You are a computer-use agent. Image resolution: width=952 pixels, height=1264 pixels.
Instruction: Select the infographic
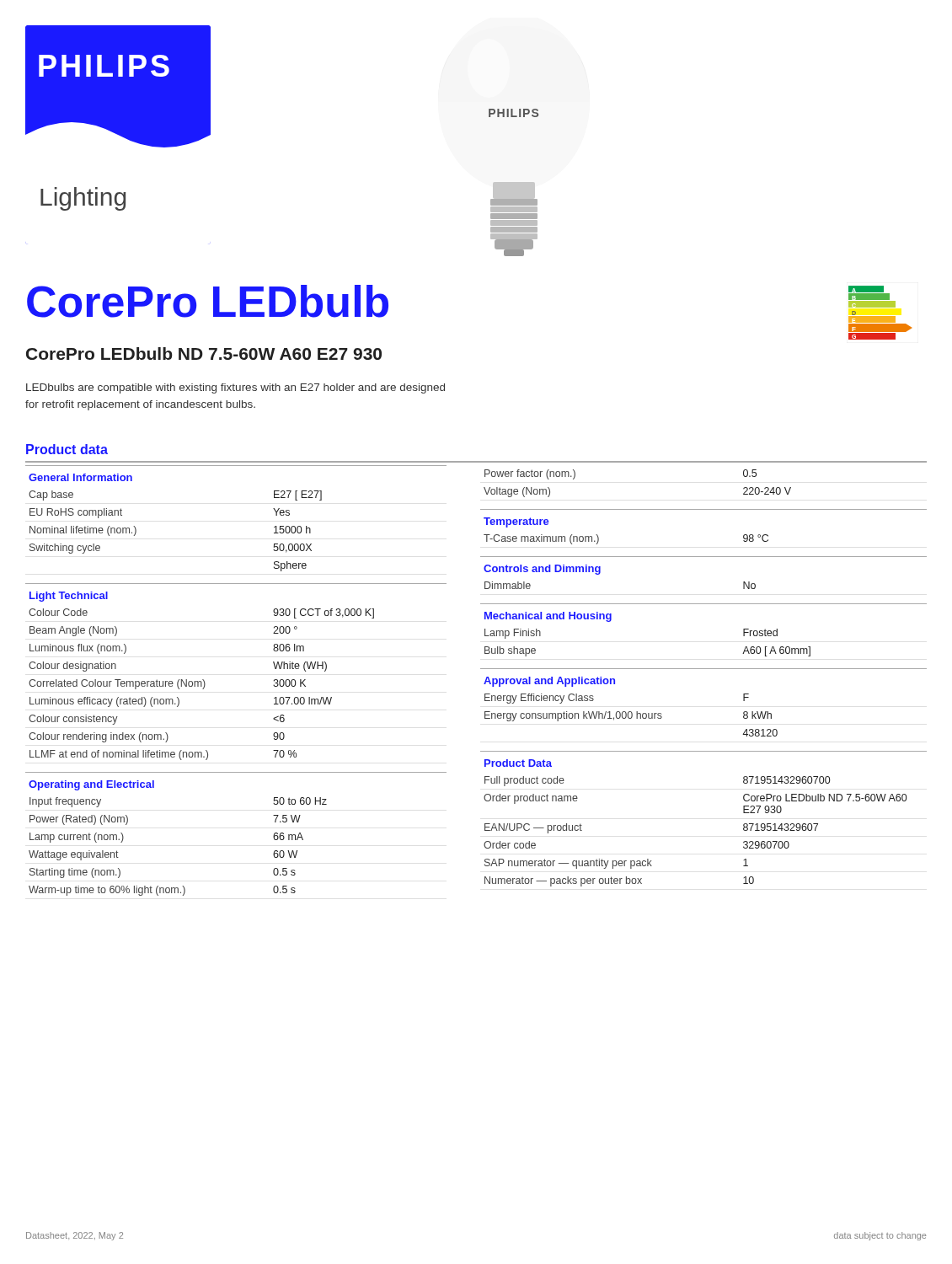(x=885, y=314)
